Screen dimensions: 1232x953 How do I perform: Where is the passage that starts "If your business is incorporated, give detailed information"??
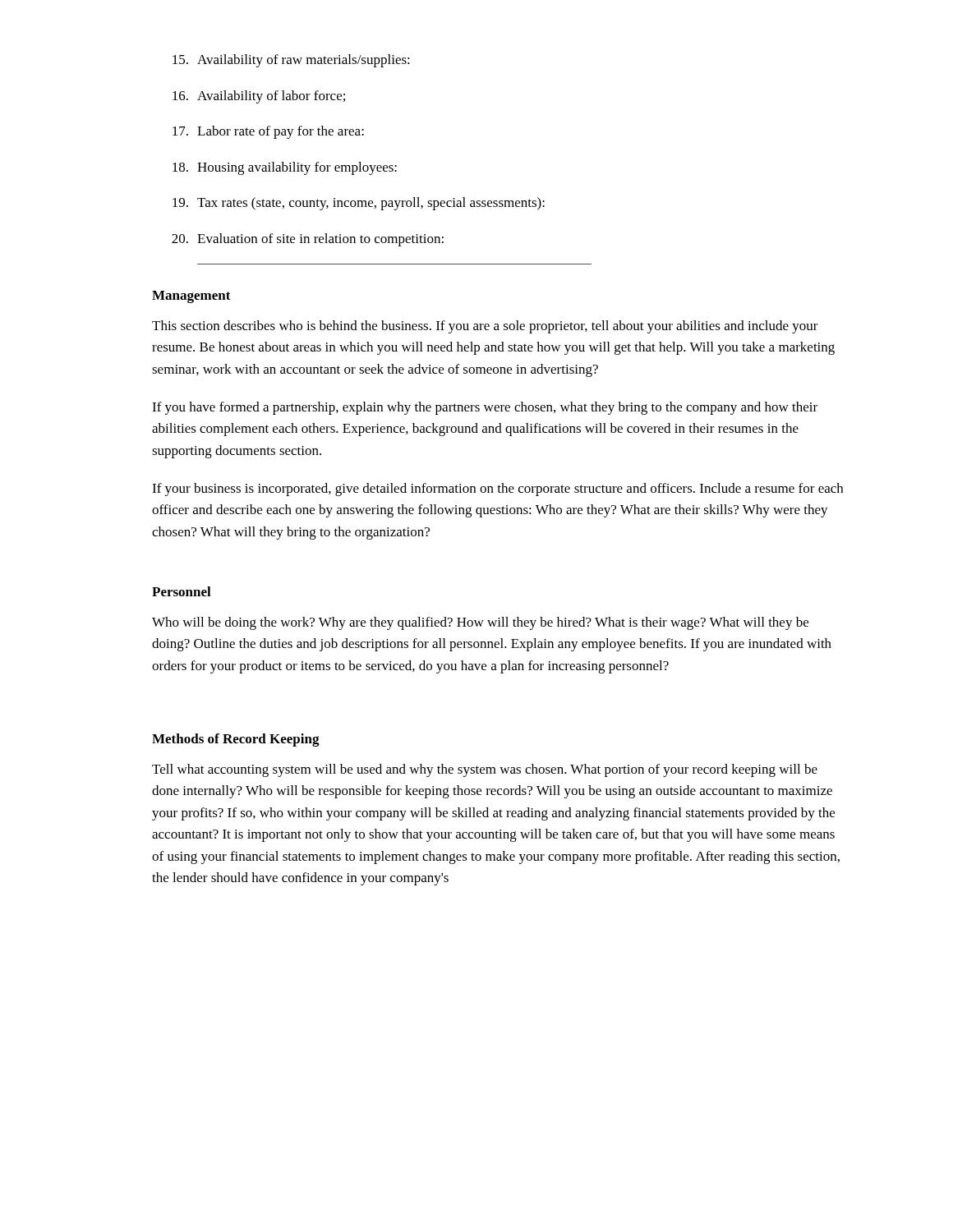coord(498,510)
